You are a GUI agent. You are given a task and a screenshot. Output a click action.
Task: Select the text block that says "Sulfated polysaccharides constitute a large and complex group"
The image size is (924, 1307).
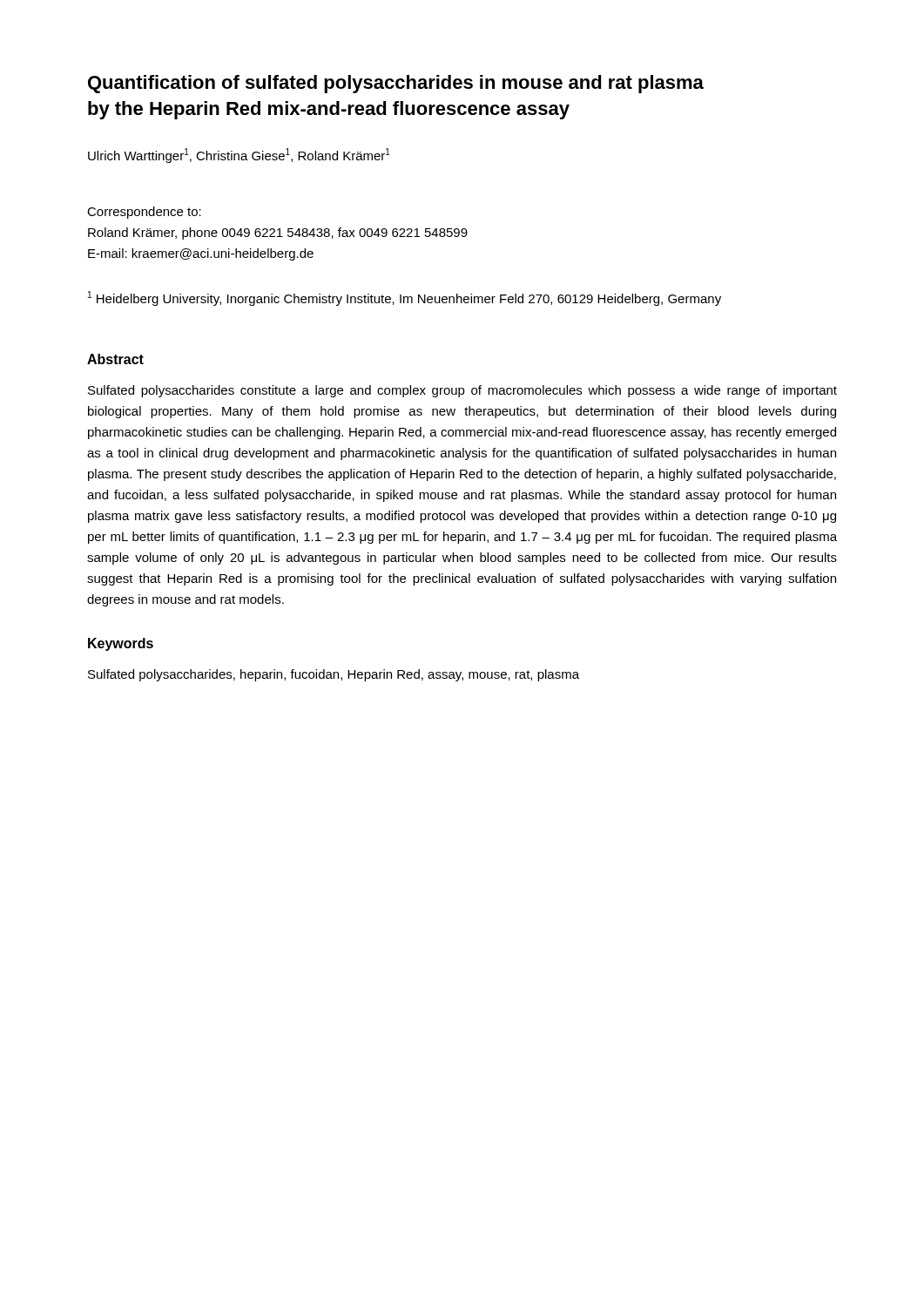(462, 495)
